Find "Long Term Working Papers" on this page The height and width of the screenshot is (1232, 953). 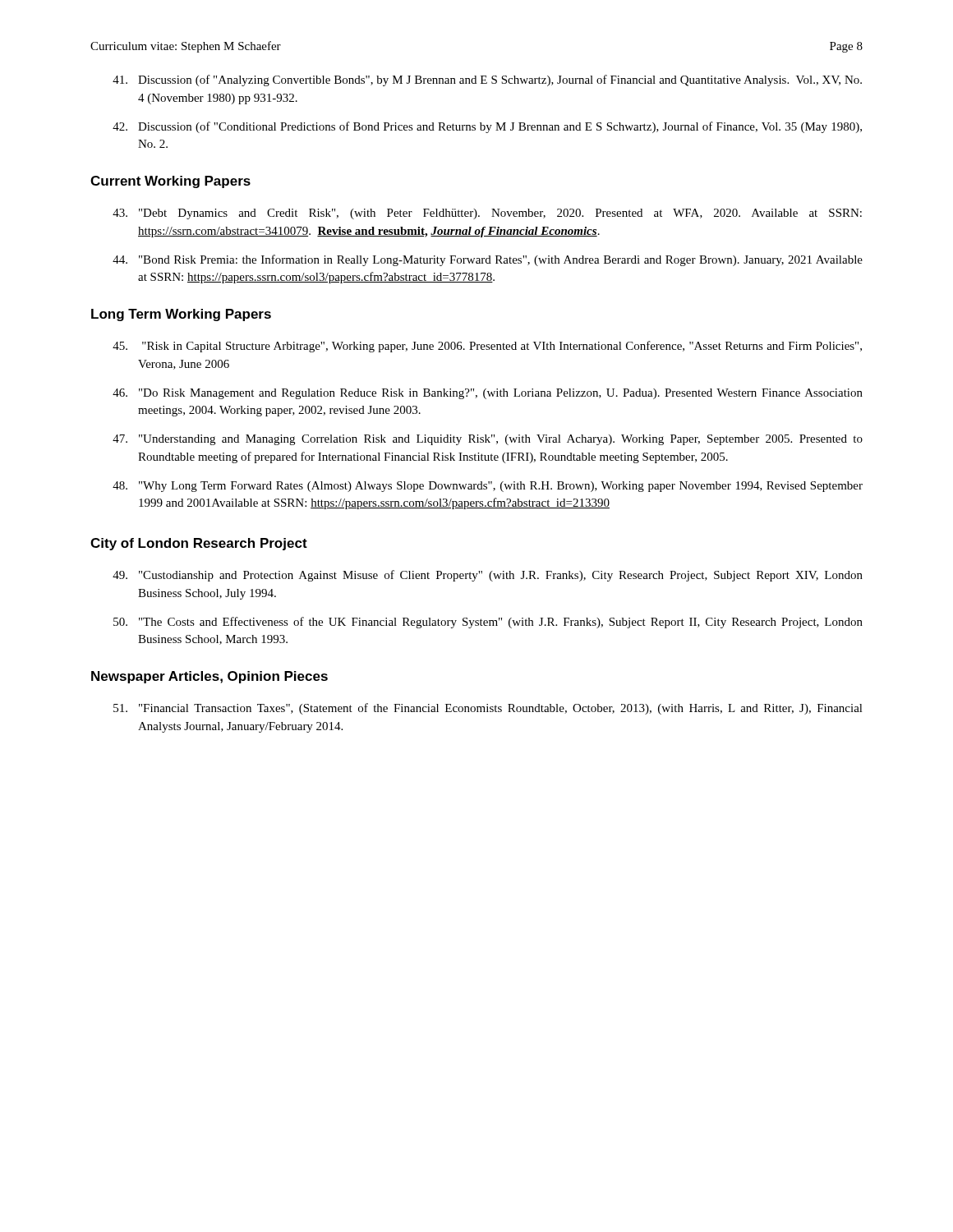[x=181, y=314]
